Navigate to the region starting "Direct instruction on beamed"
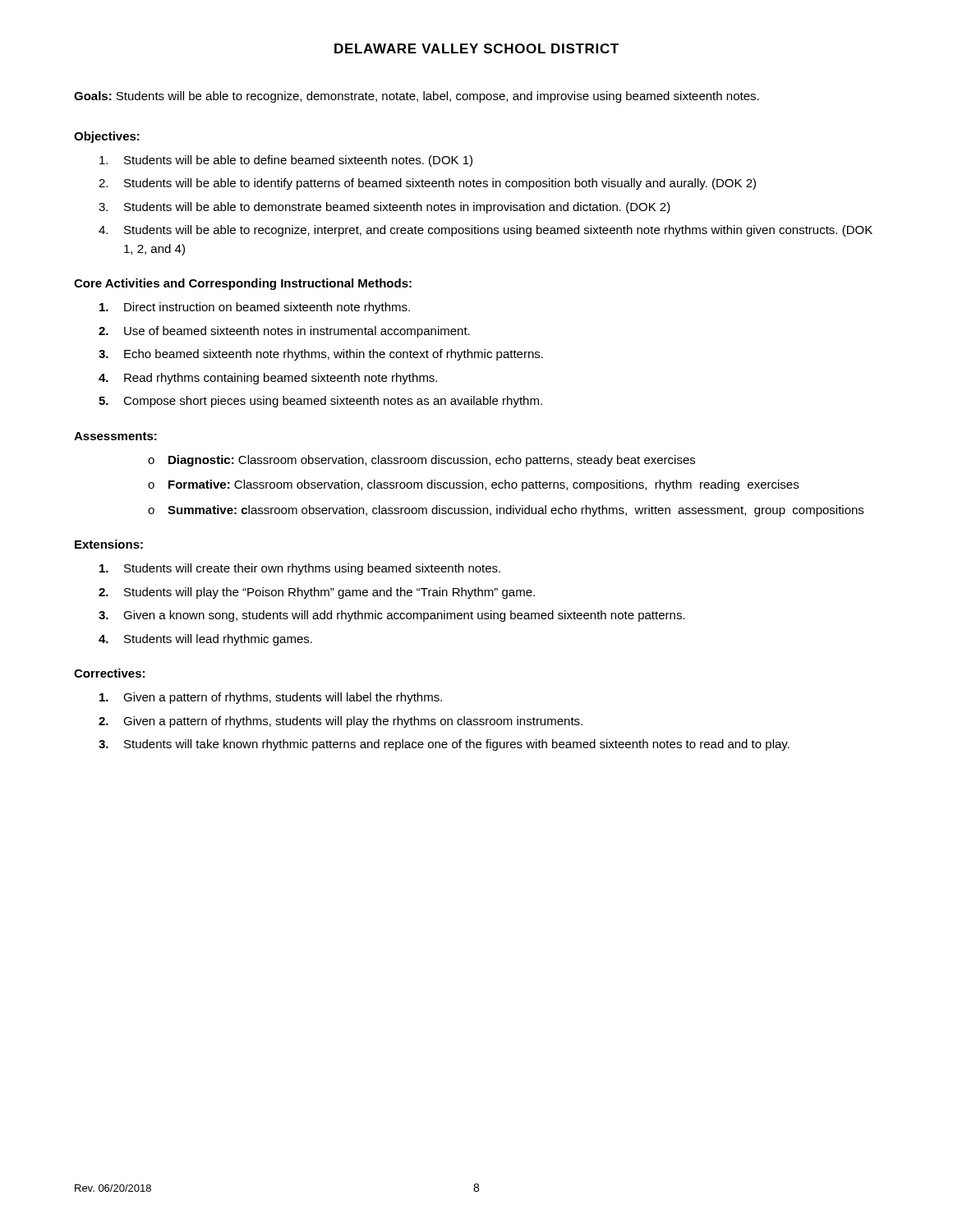The height and width of the screenshot is (1232, 953). coord(255,308)
